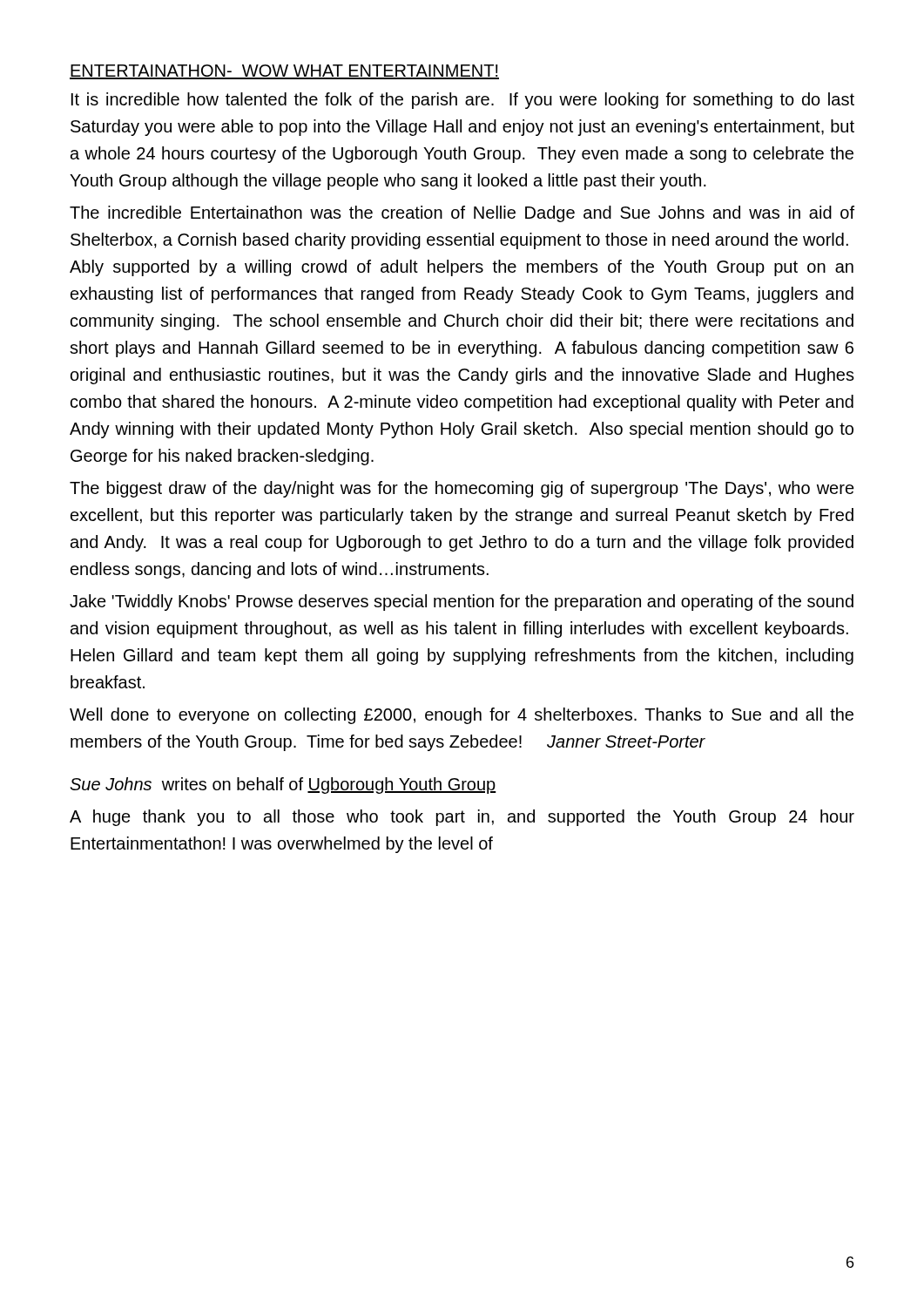Where is the passage that starts "Sue Johns writes on behalf of Ugborough Youth"?
The height and width of the screenshot is (1307, 924).
283,784
